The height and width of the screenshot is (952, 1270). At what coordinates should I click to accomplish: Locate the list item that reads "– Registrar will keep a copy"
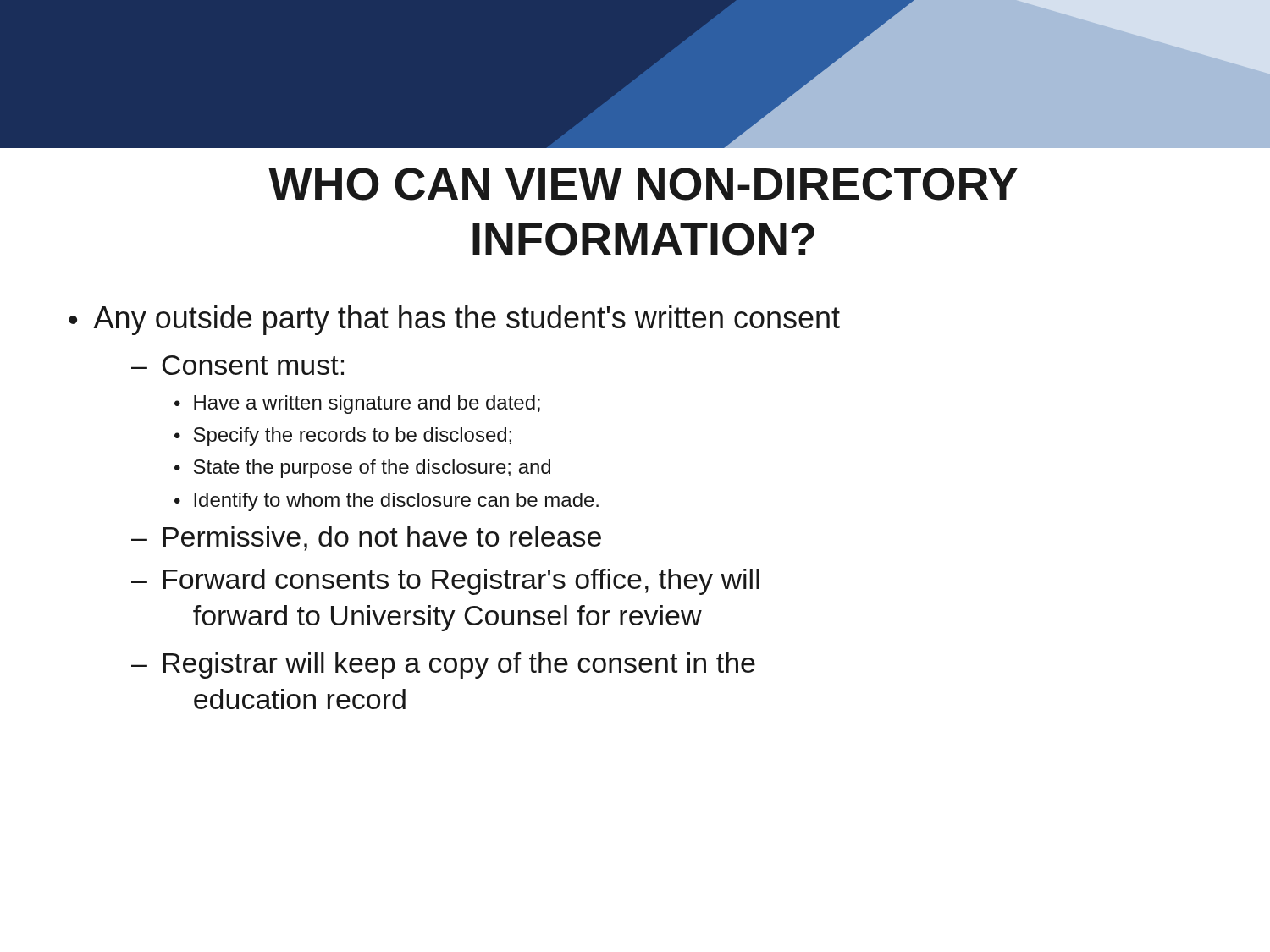coord(444,681)
